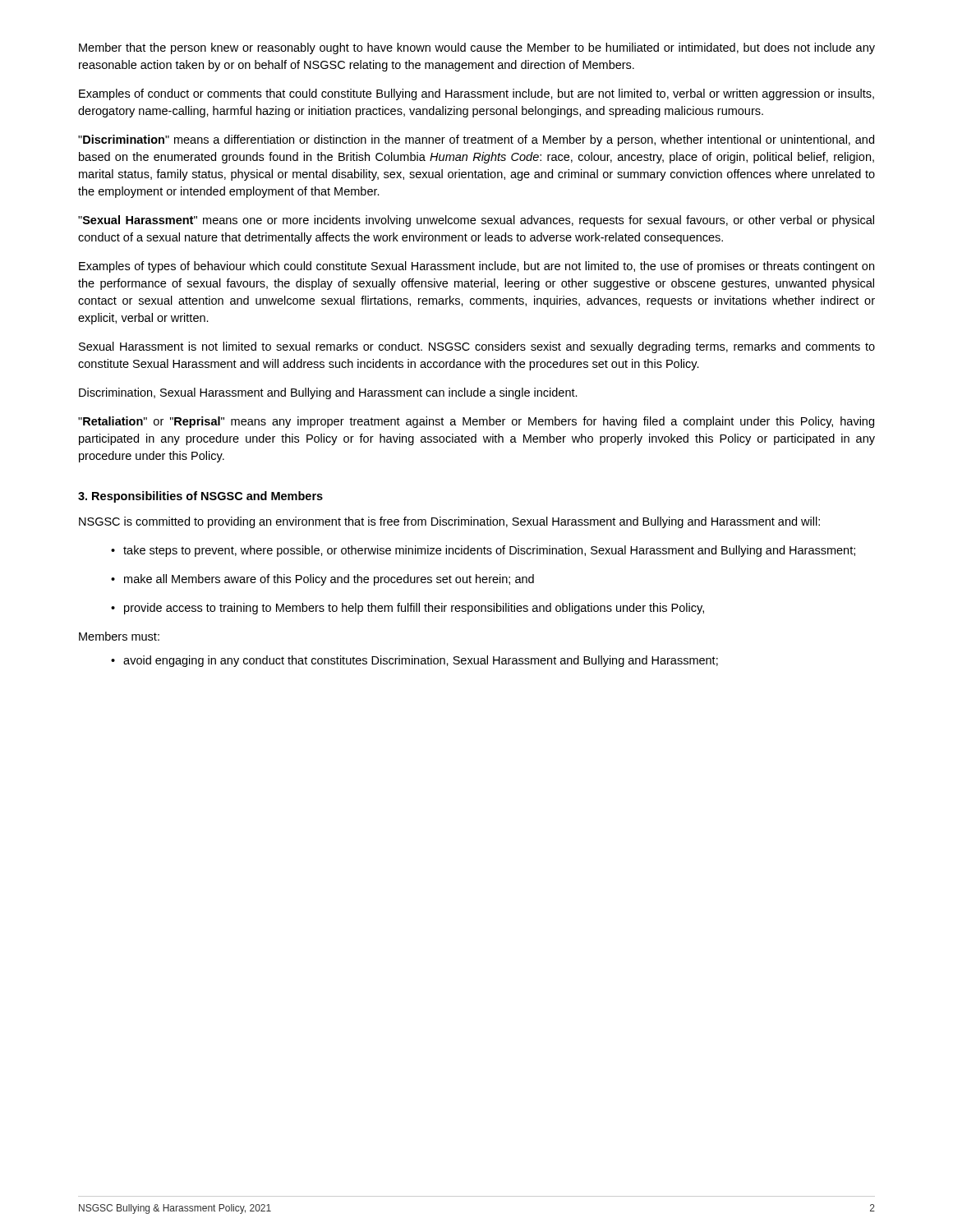Locate the region starting "provide access to training to"
Screen dimensions: 1232x953
point(476,608)
